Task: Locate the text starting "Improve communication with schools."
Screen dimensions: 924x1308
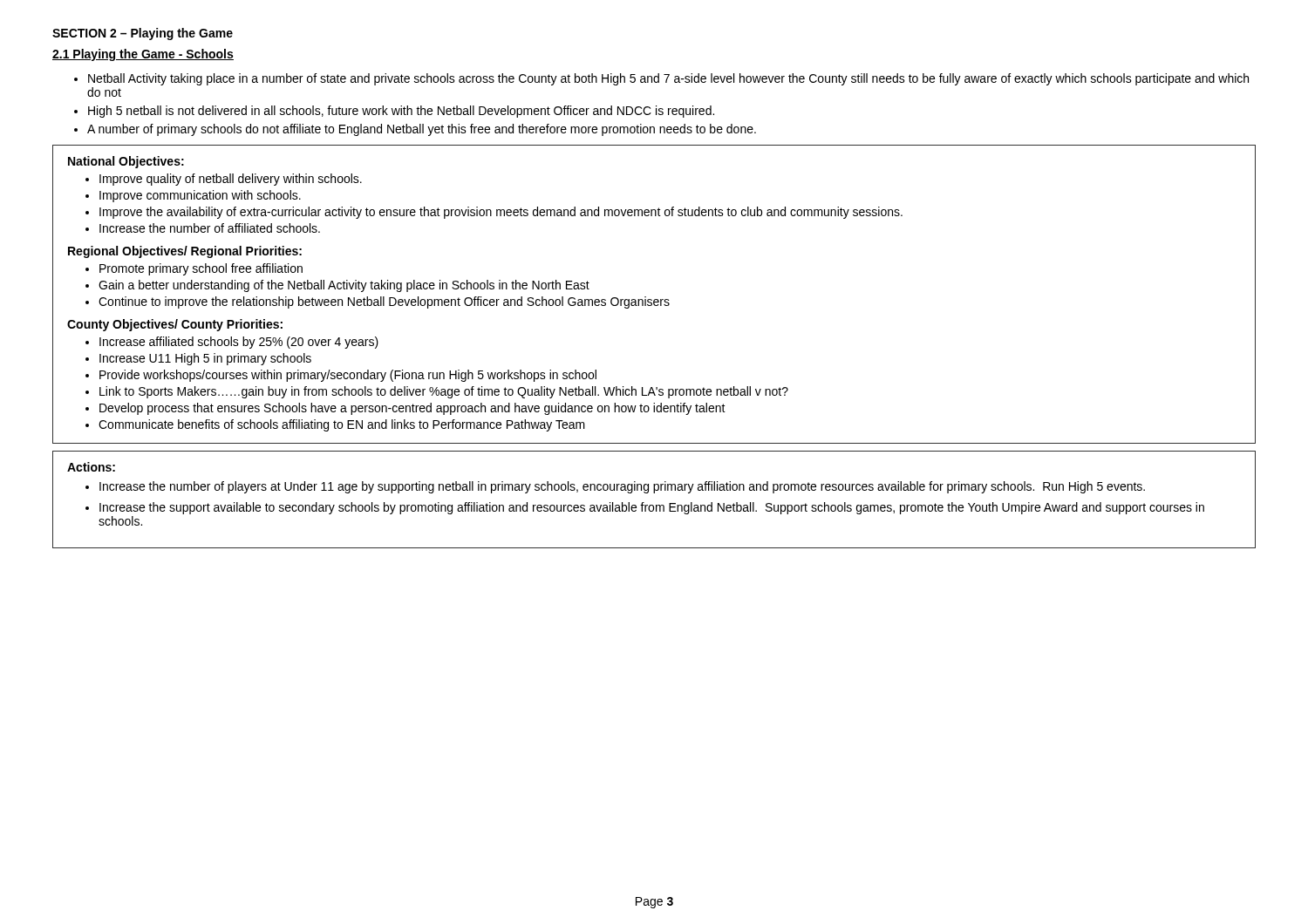Action: (200, 195)
